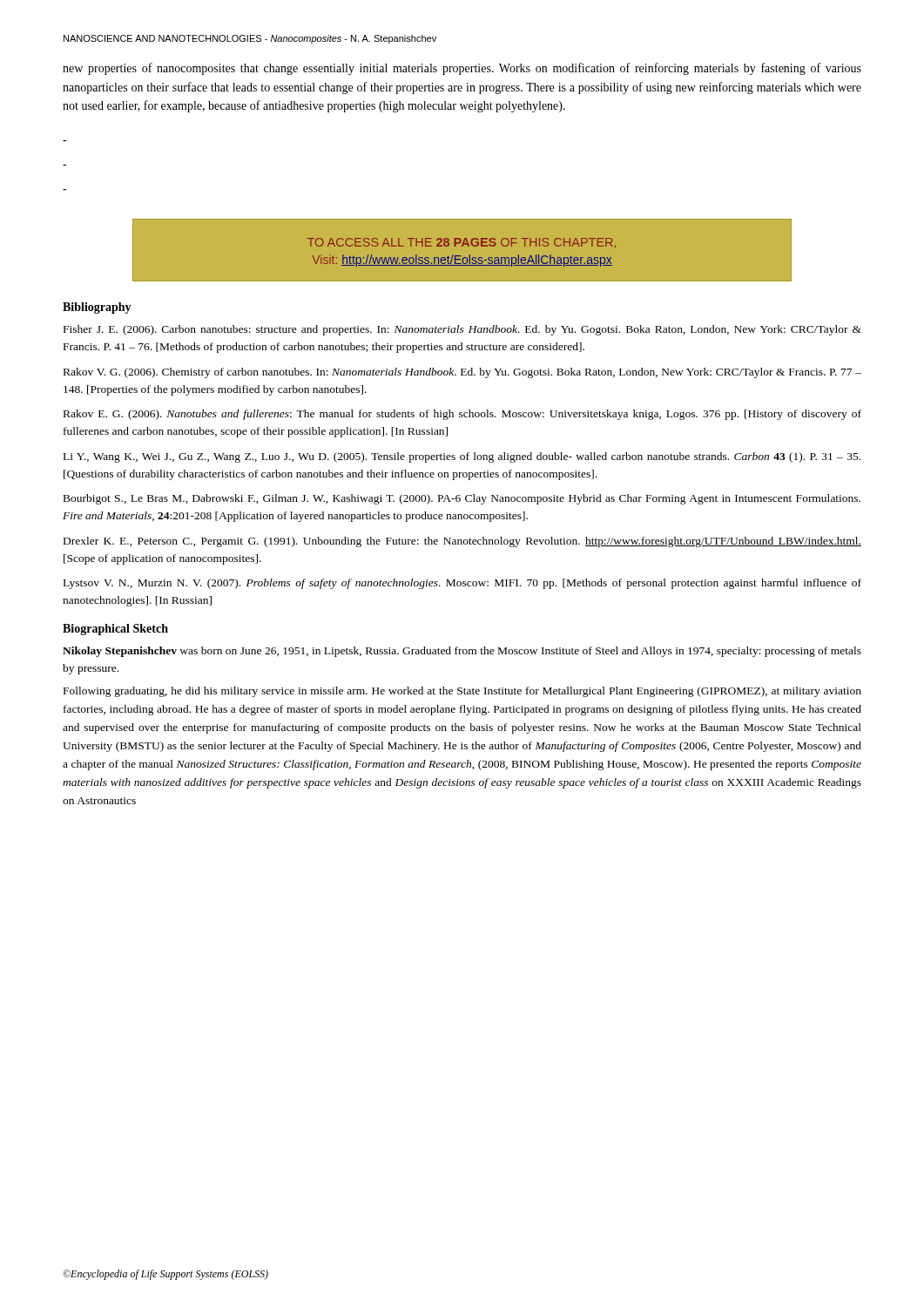Click on the text block with the text "Rakov V. G. (2006). Chemistry of carbon nanotubes."

(462, 380)
